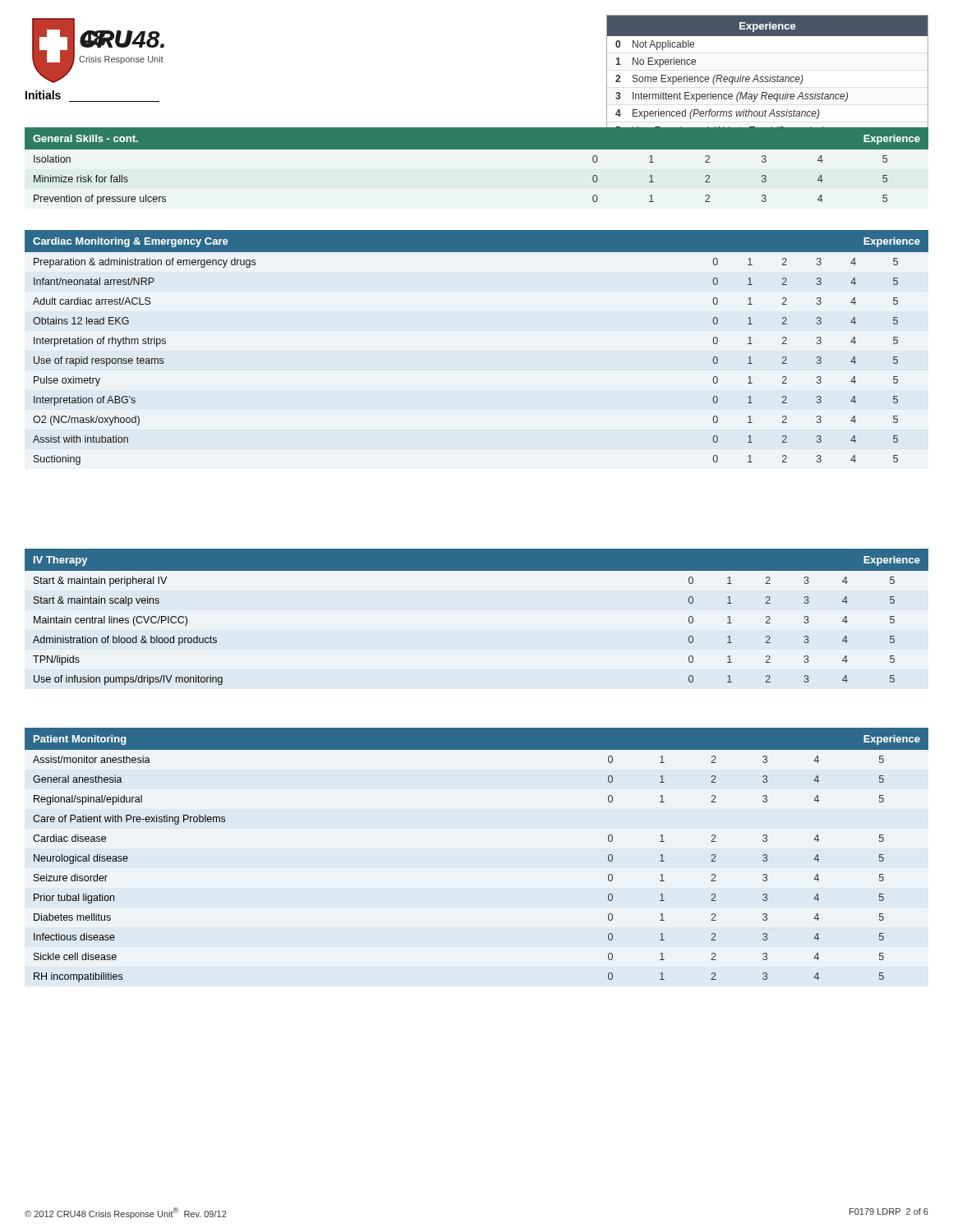
Task: Select the logo
Action: click(97, 51)
